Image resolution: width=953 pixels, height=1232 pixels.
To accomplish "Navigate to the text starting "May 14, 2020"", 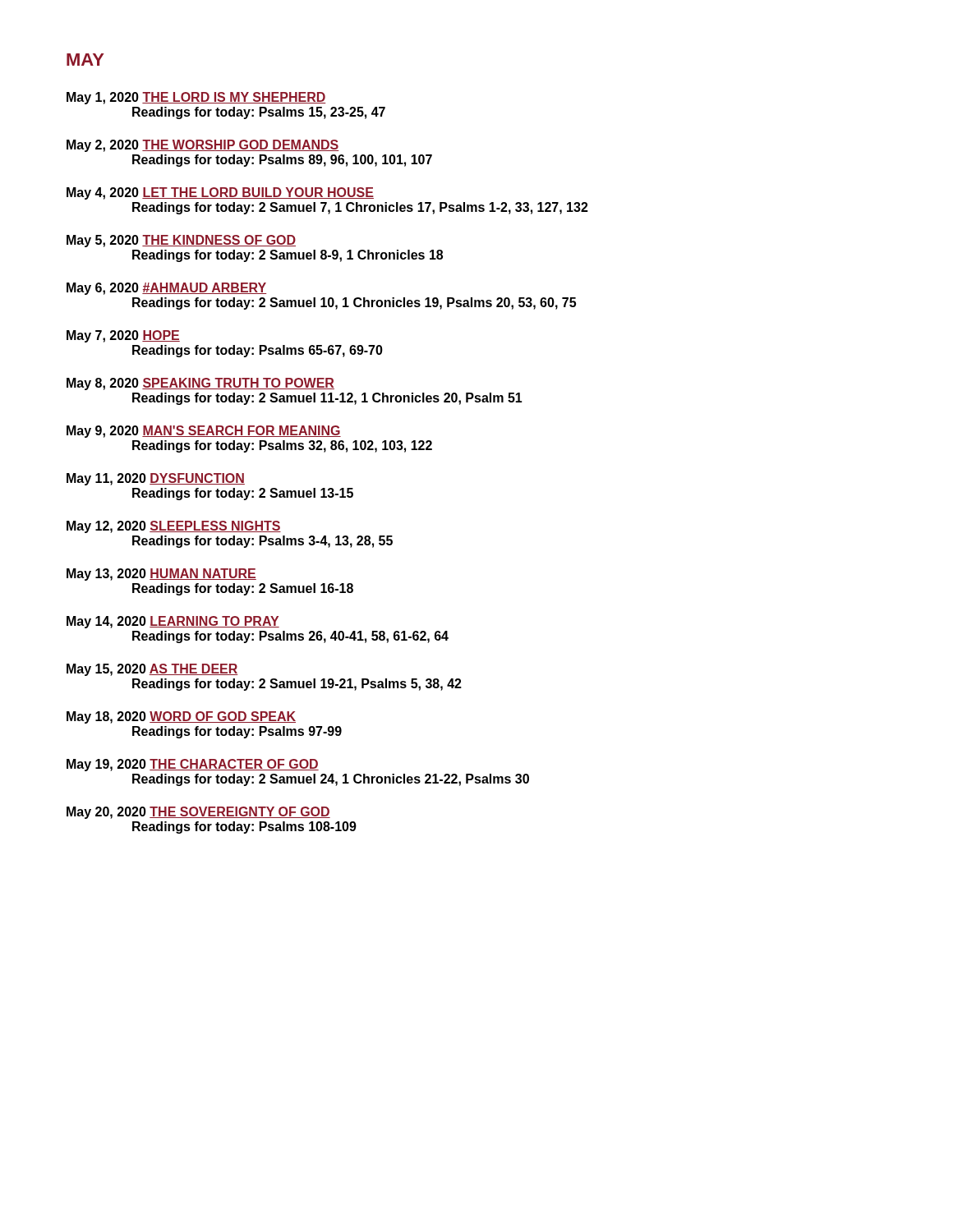I will point(173,622).
